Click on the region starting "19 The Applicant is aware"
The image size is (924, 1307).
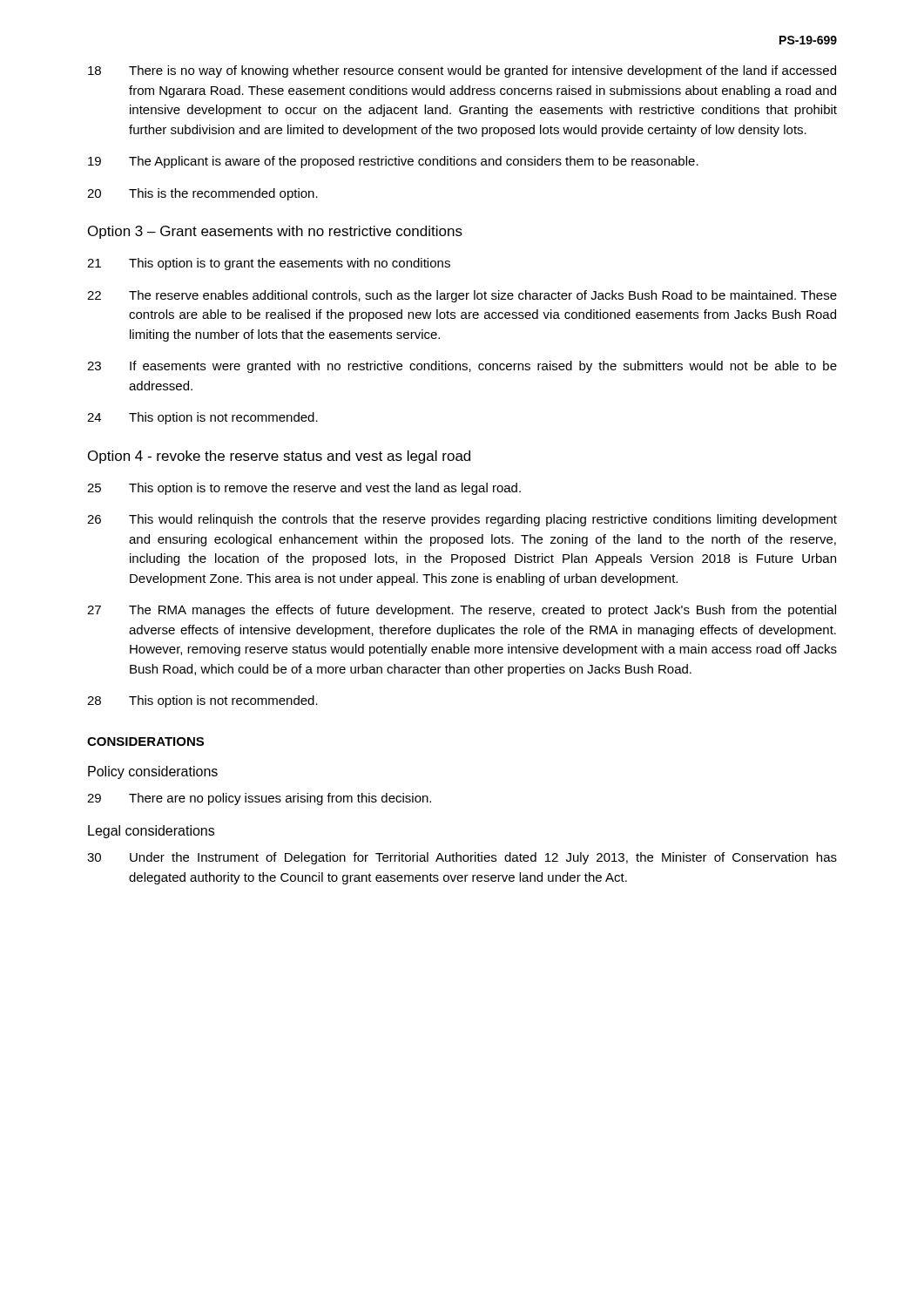[462, 161]
